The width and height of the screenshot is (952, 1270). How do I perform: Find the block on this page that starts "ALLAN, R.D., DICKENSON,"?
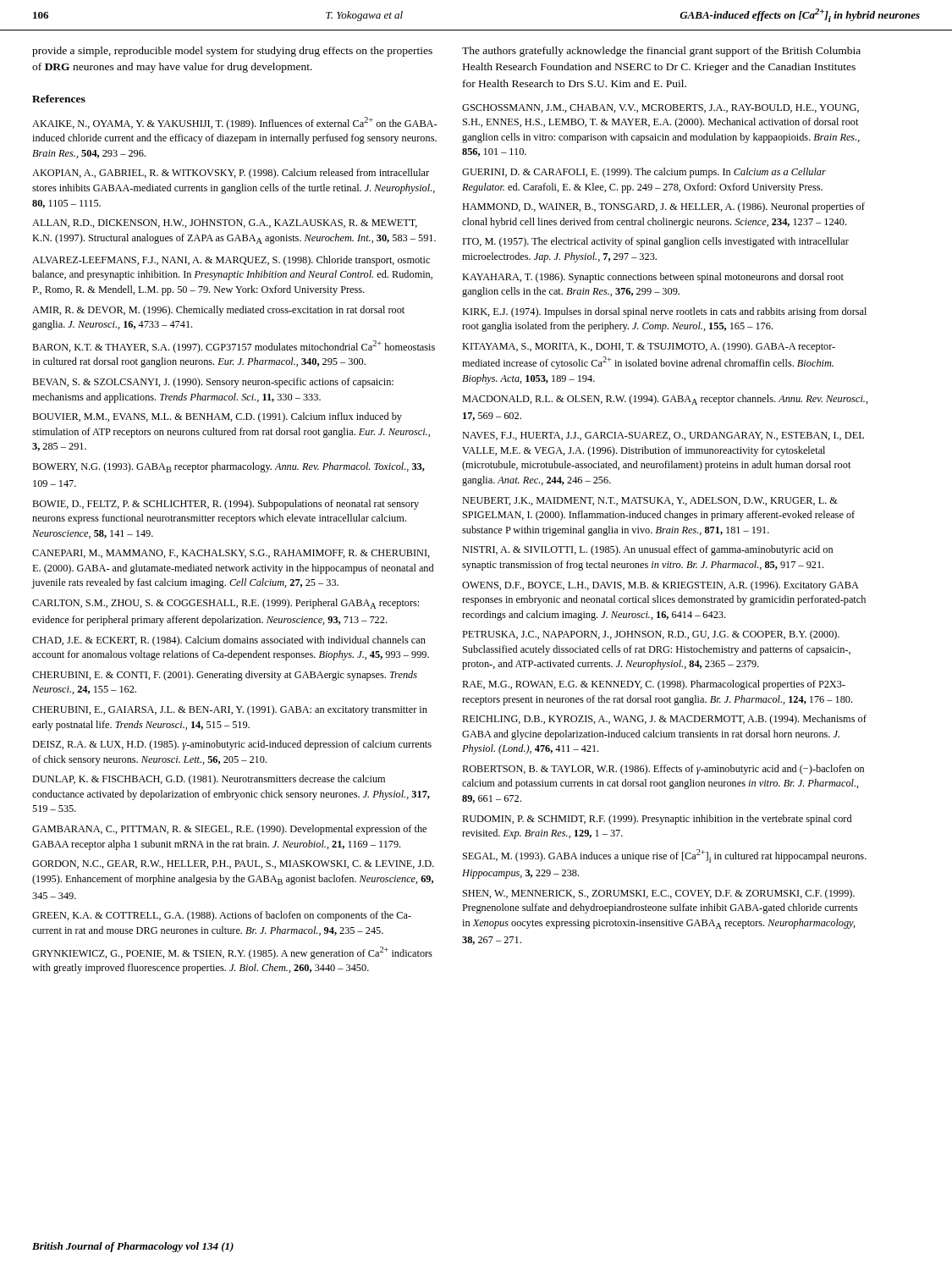234,231
